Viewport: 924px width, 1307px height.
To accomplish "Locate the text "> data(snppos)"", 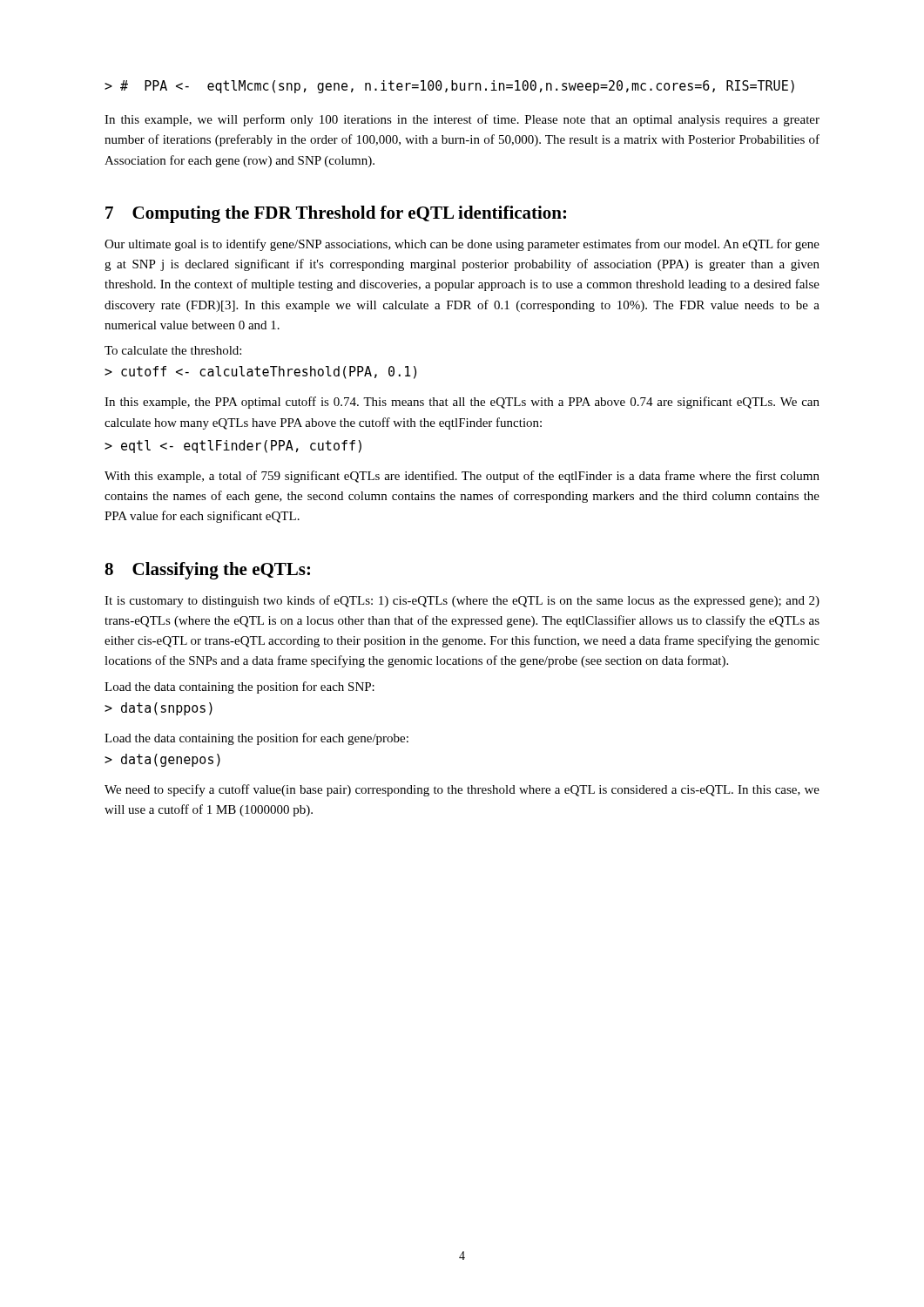I will pyautogui.click(x=160, y=708).
